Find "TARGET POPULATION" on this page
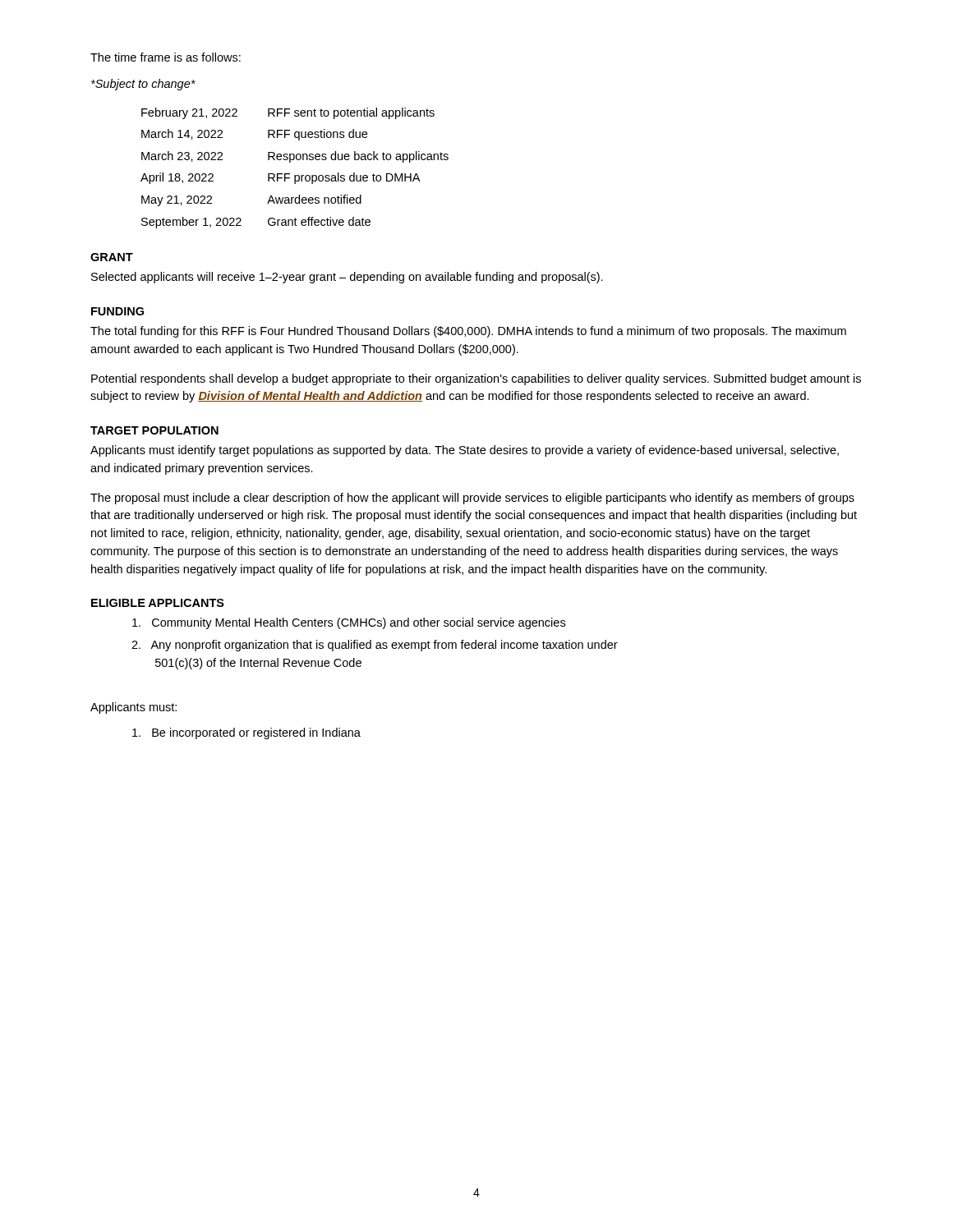Screen dimensions: 1232x953 [155, 430]
